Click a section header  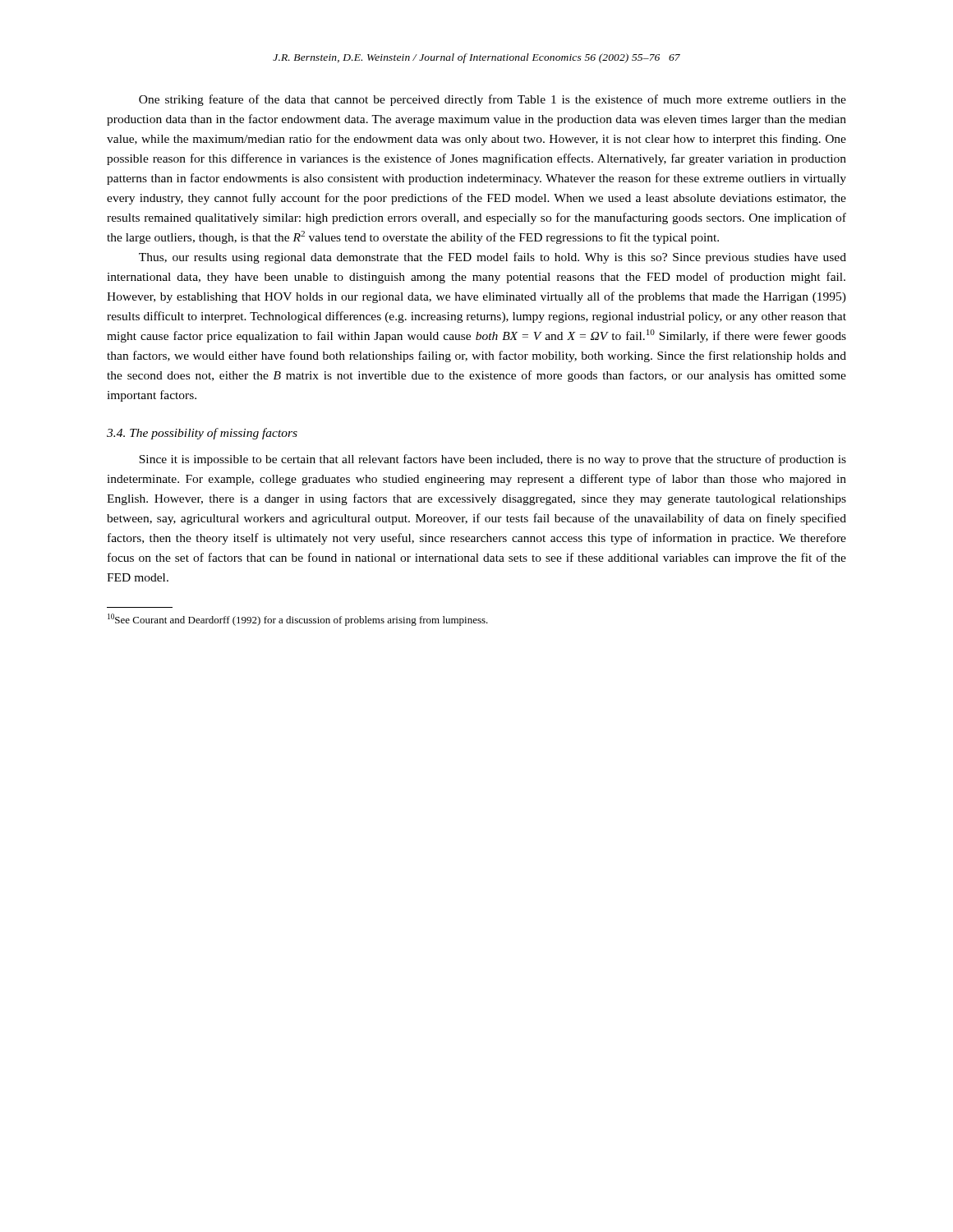click(202, 433)
